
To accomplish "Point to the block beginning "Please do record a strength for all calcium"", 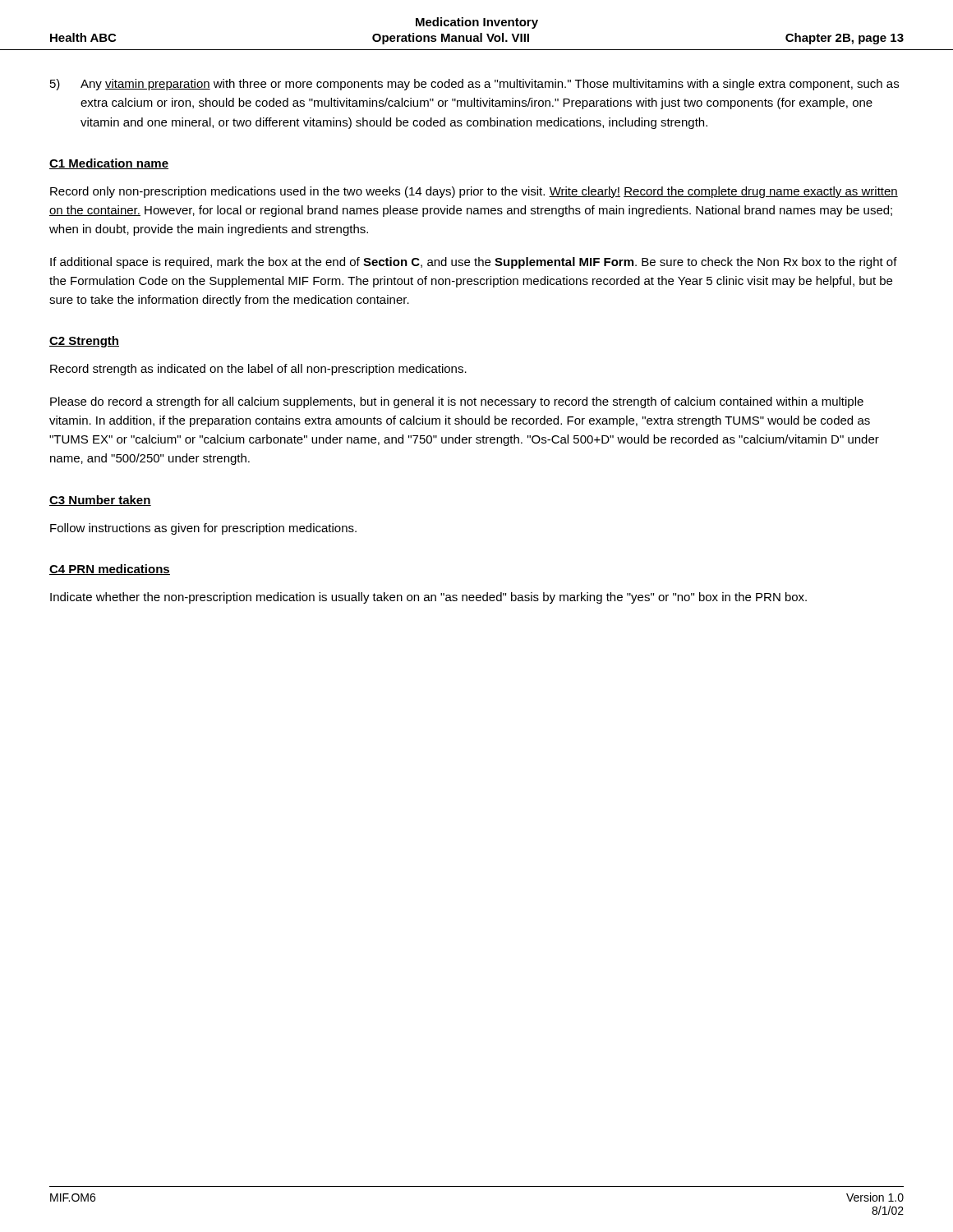I will [464, 429].
